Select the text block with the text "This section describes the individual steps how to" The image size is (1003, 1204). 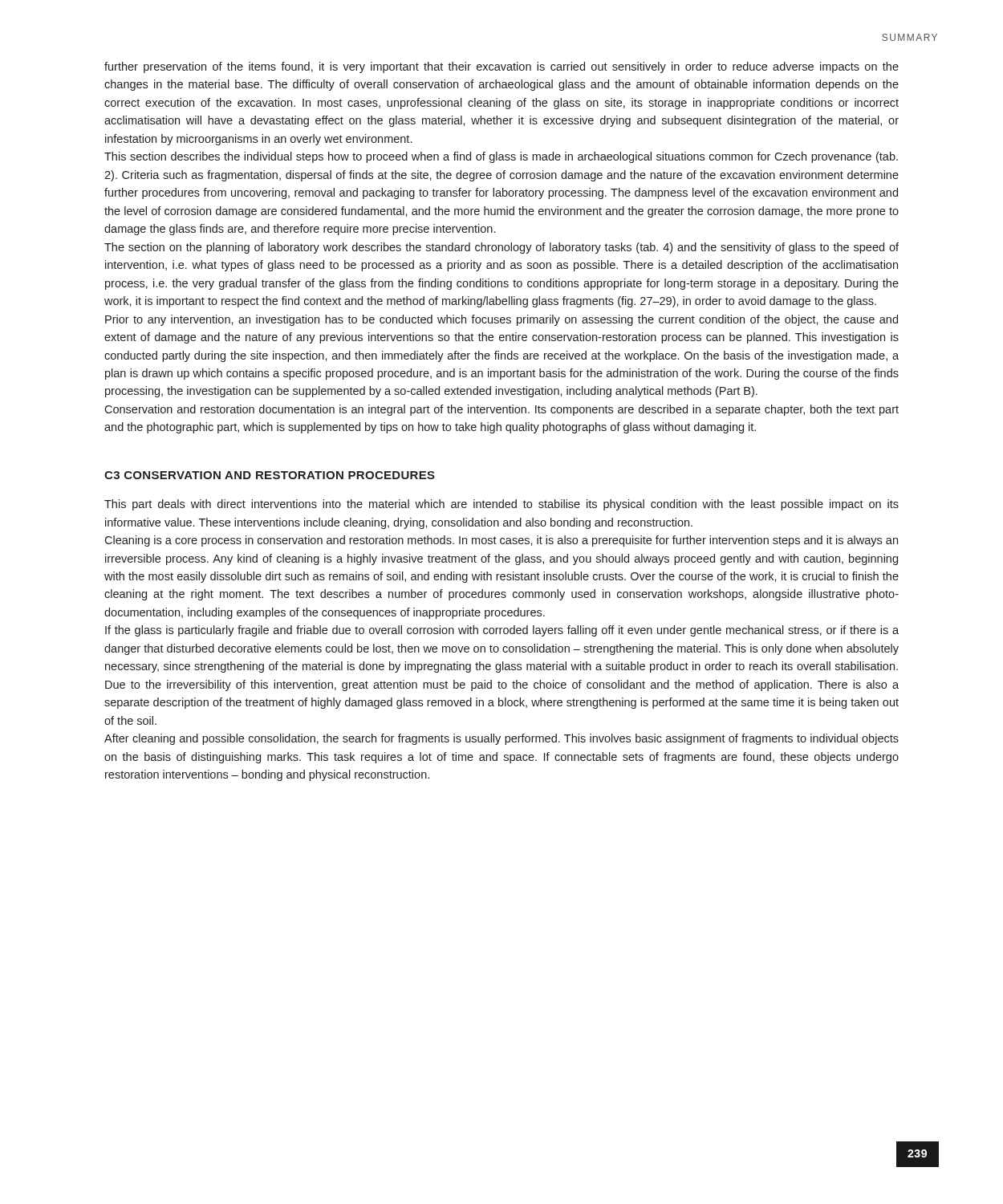(501, 193)
